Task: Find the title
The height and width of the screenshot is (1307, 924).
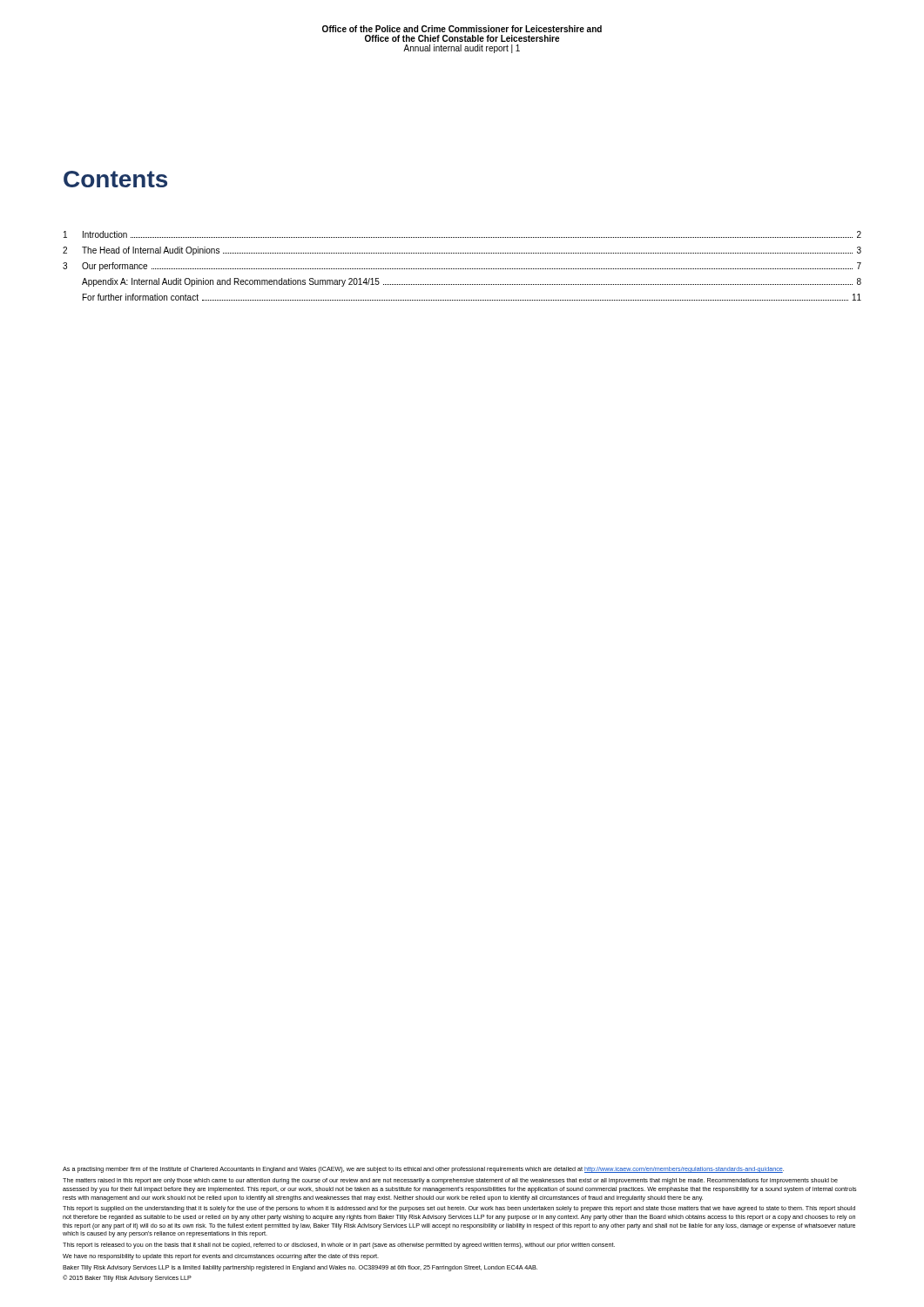Action: tap(116, 180)
